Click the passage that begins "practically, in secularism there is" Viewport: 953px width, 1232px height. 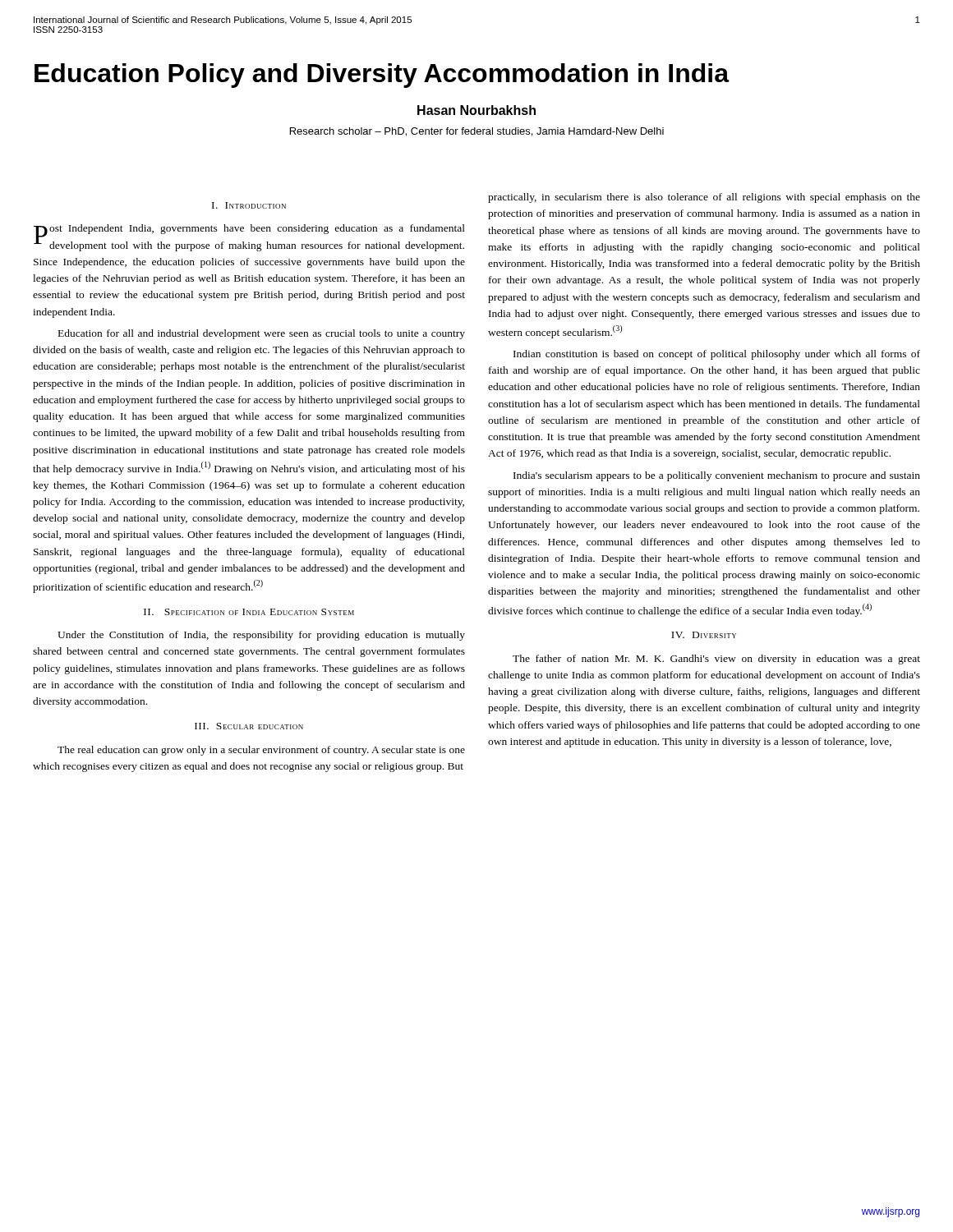coord(704,404)
